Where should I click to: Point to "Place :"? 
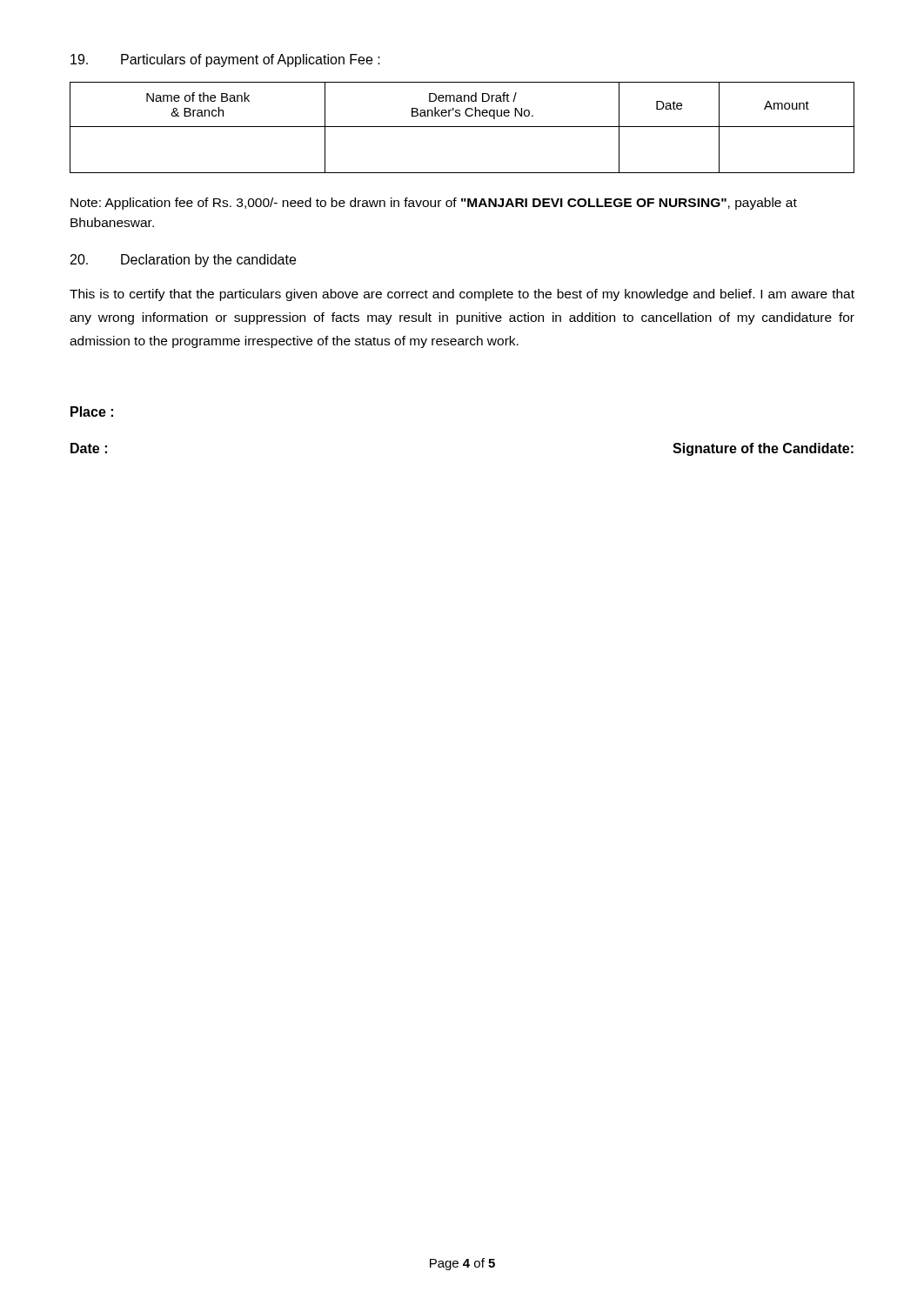pyautogui.click(x=92, y=412)
